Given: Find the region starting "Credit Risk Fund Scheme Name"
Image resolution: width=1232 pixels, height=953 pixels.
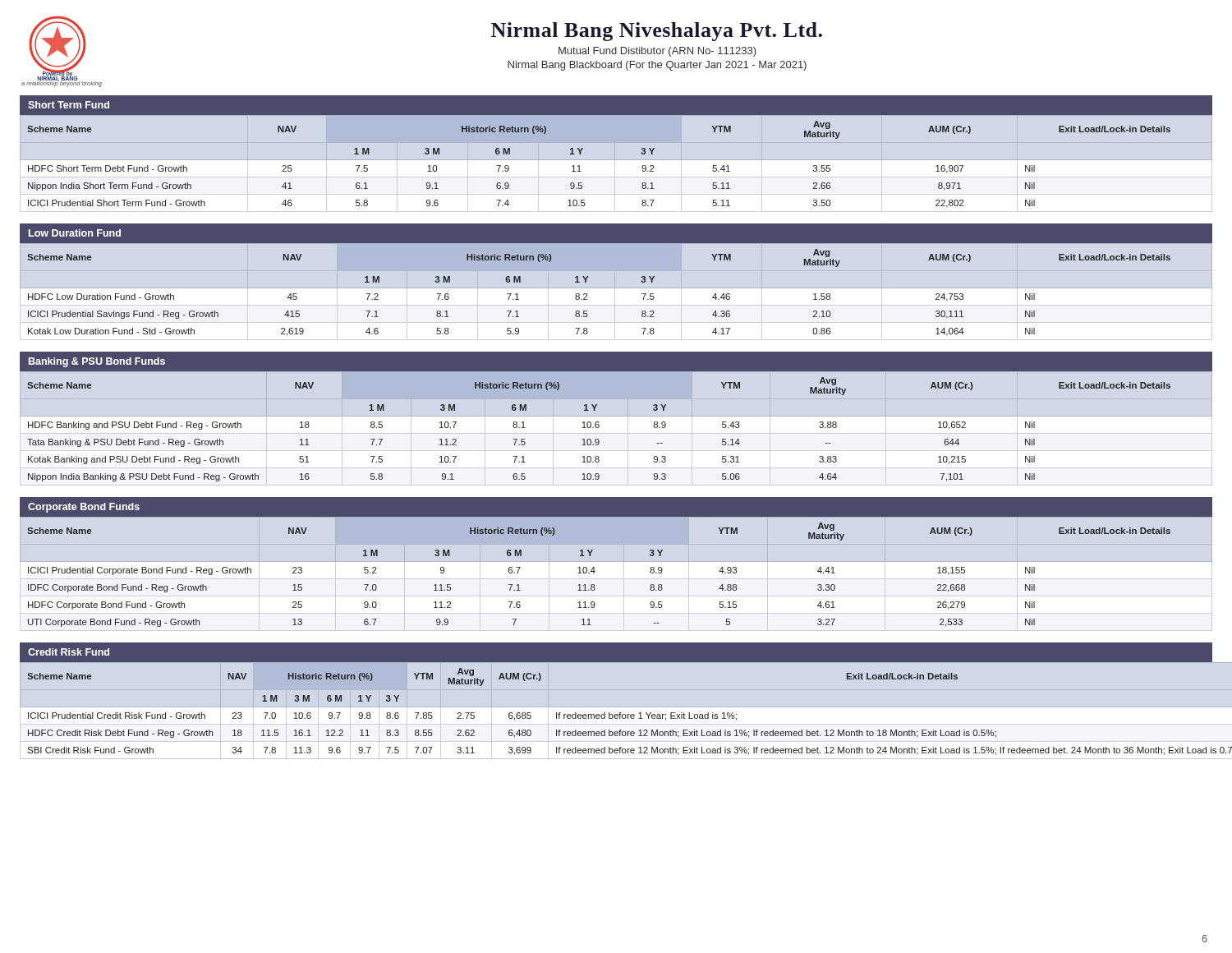Looking at the screenshot, I should click(x=616, y=701).
